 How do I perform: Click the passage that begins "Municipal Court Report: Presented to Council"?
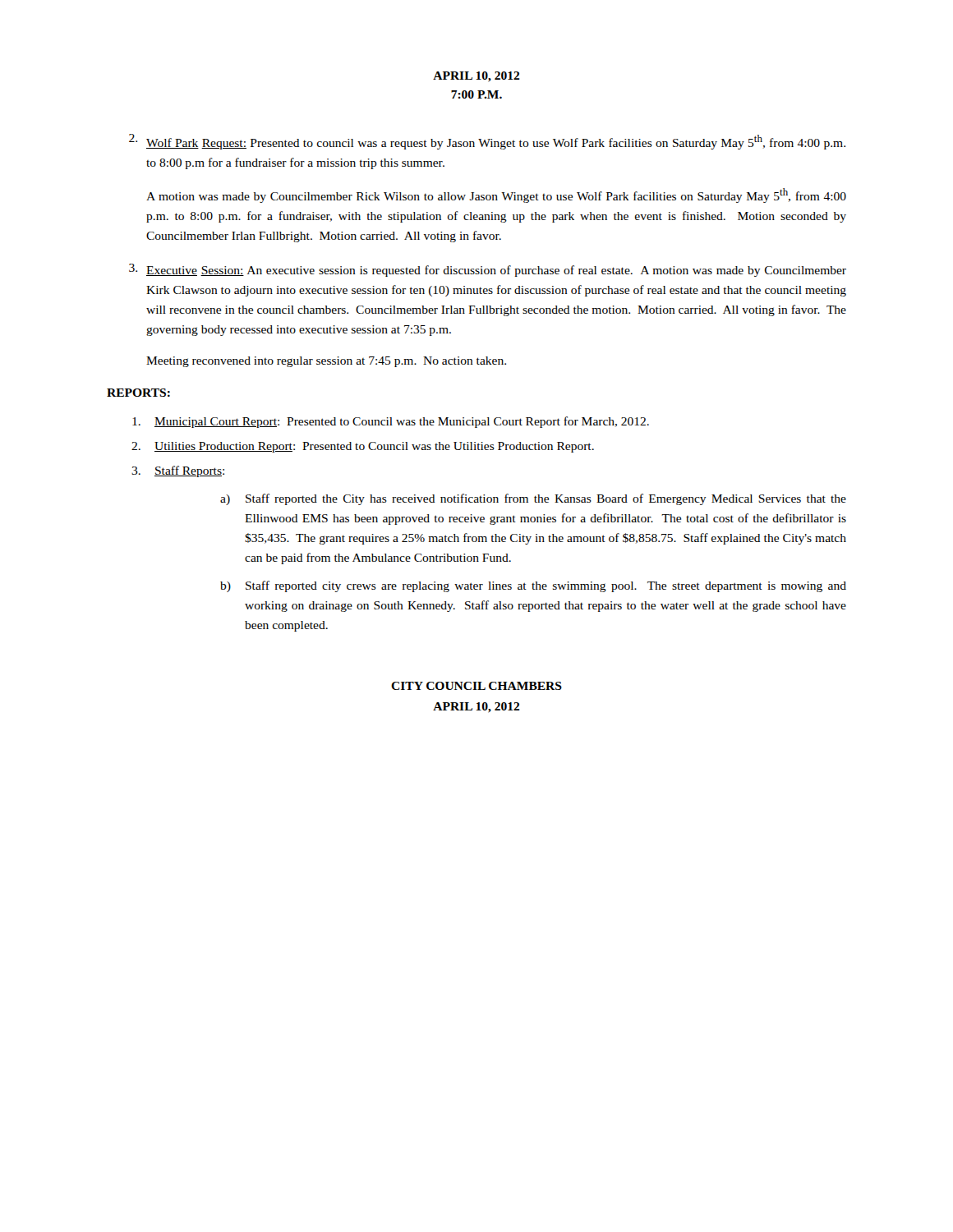pyautogui.click(x=489, y=421)
